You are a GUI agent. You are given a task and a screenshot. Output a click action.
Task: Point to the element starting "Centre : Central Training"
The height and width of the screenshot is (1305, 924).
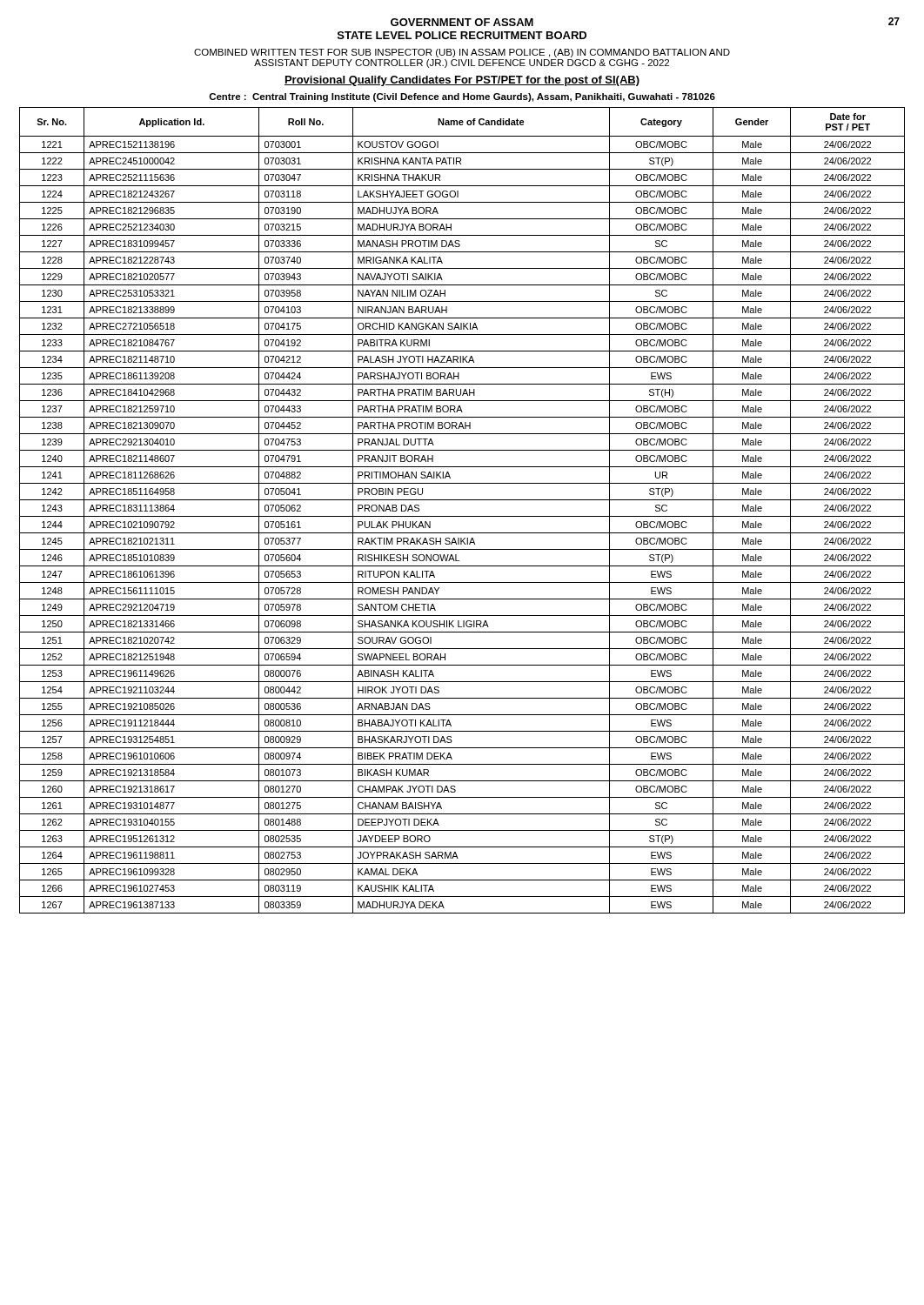click(462, 97)
